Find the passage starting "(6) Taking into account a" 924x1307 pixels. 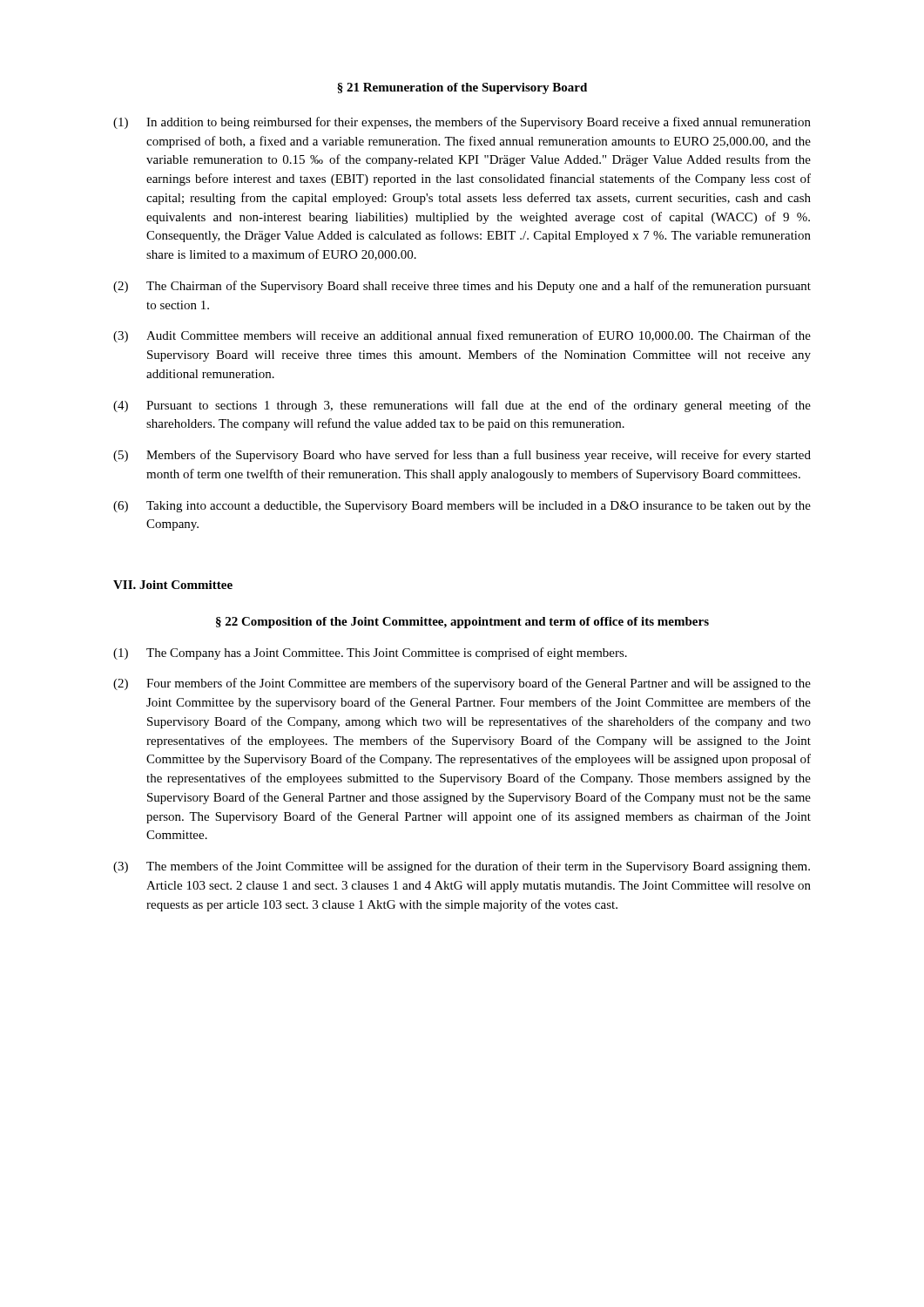(x=462, y=515)
